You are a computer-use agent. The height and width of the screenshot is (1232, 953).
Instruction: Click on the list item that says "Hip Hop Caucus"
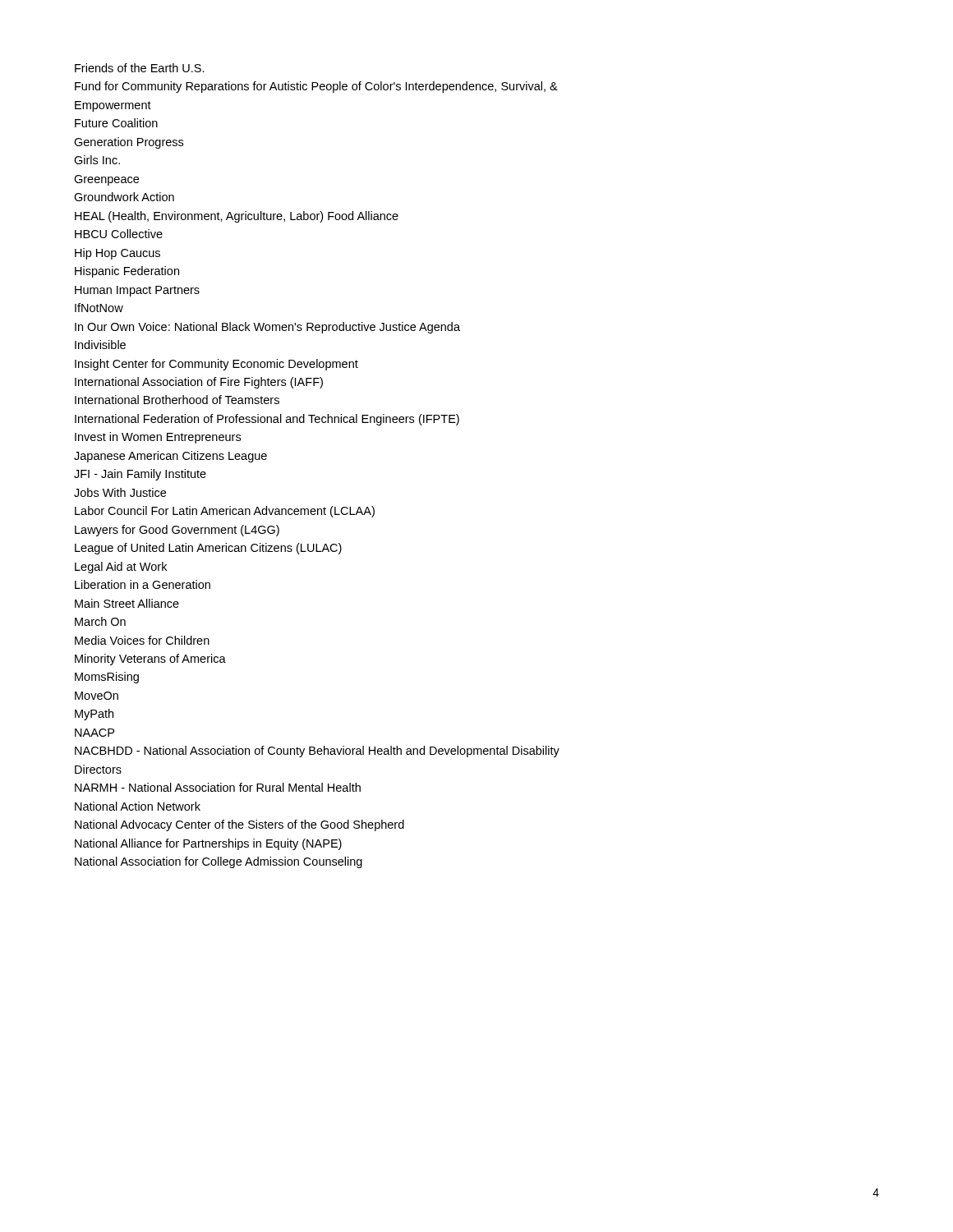[117, 253]
